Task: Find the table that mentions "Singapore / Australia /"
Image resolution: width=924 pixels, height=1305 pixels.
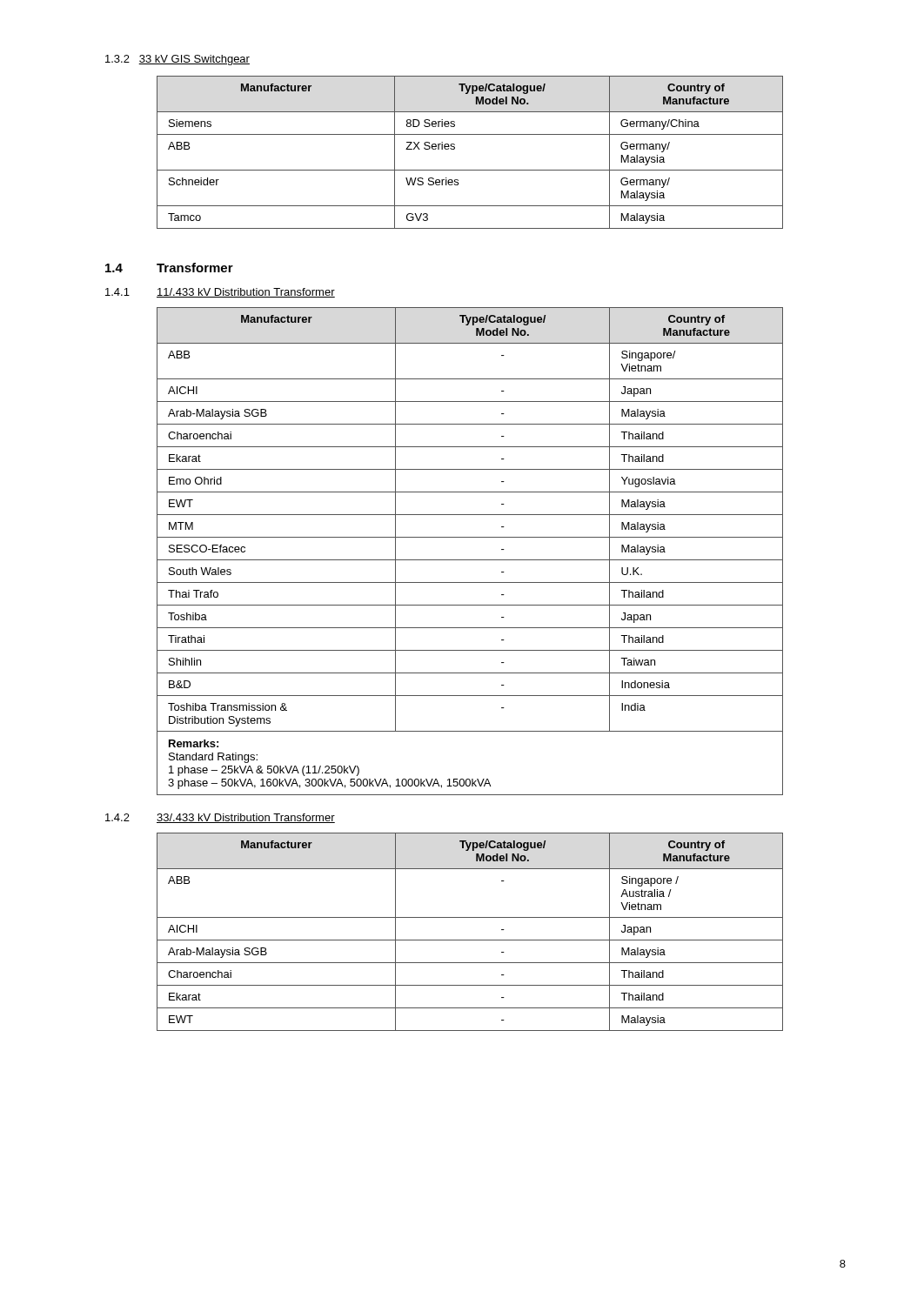Action: click(475, 932)
